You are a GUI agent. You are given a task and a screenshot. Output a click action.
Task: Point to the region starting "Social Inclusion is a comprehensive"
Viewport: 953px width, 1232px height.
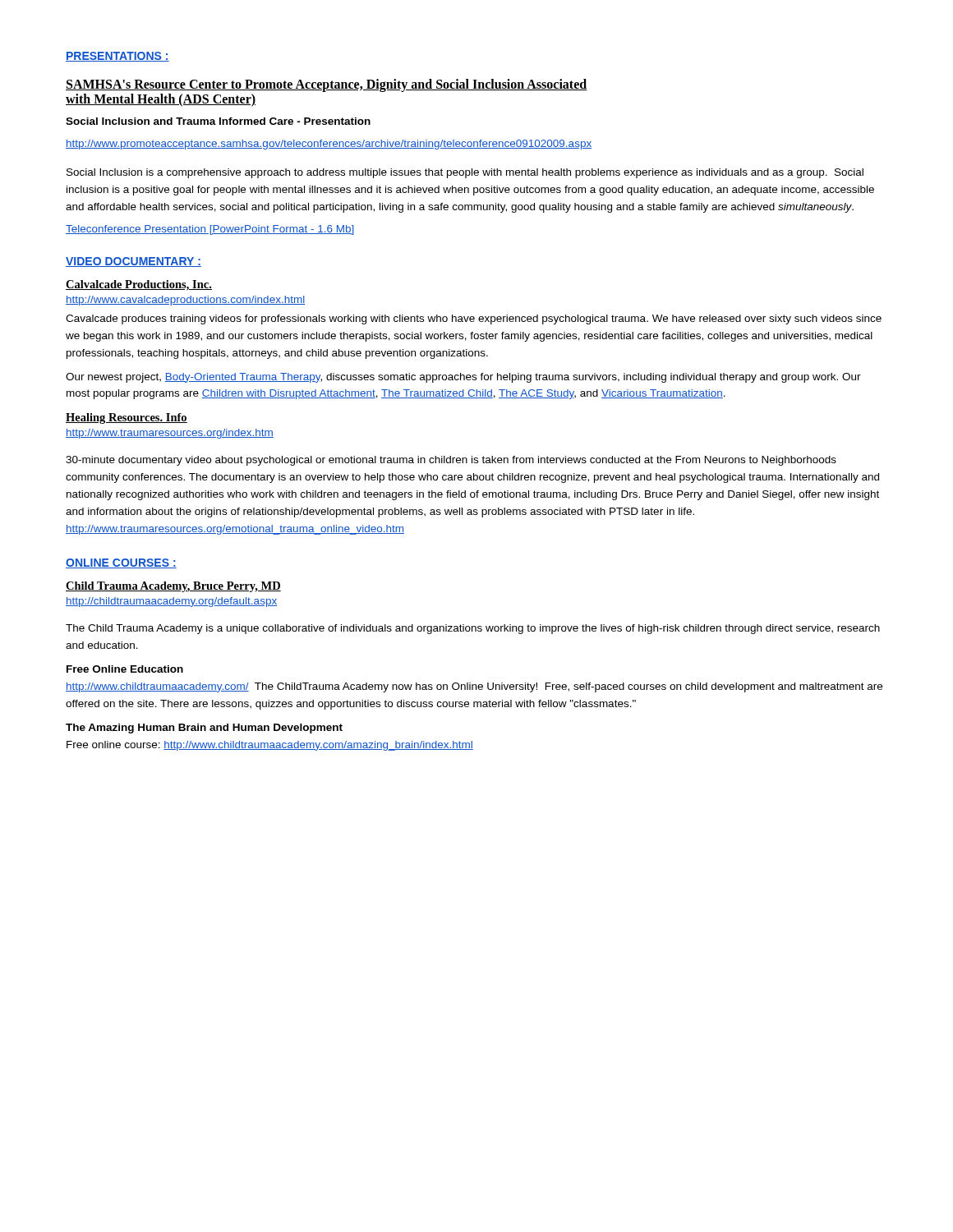476,190
